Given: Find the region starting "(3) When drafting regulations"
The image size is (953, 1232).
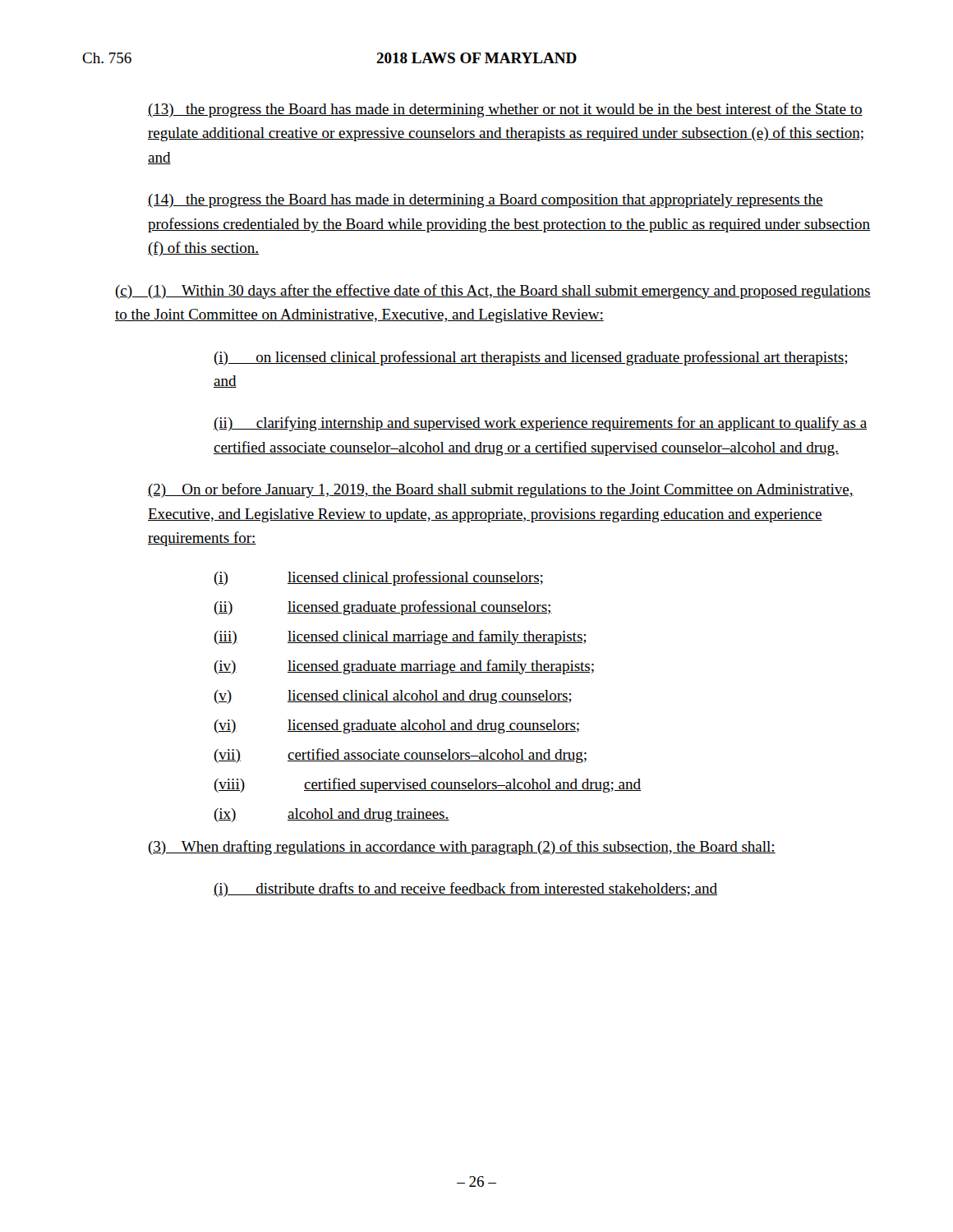Looking at the screenshot, I should click(462, 846).
